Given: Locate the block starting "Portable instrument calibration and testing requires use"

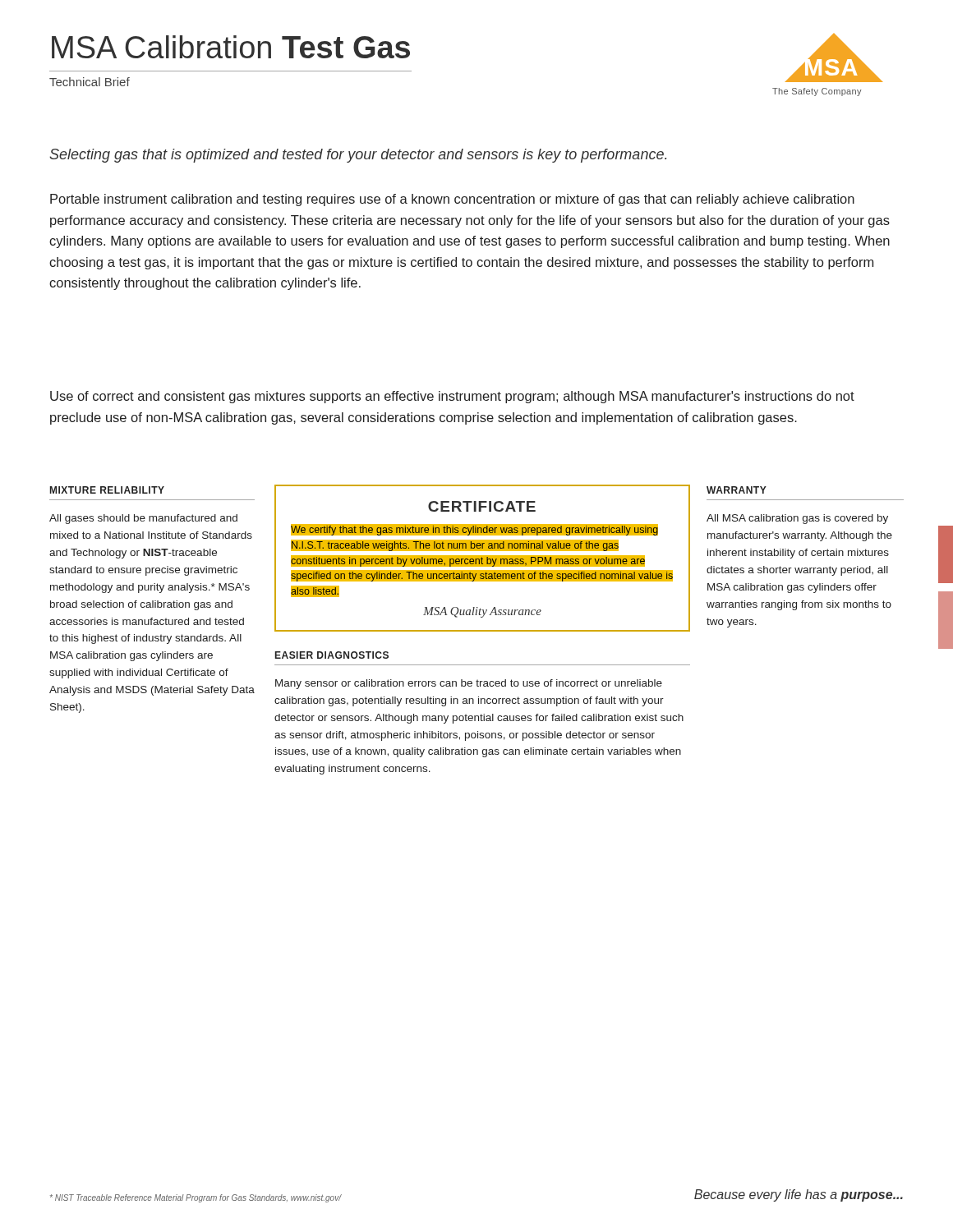Looking at the screenshot, I should click(x=476, y=241).
